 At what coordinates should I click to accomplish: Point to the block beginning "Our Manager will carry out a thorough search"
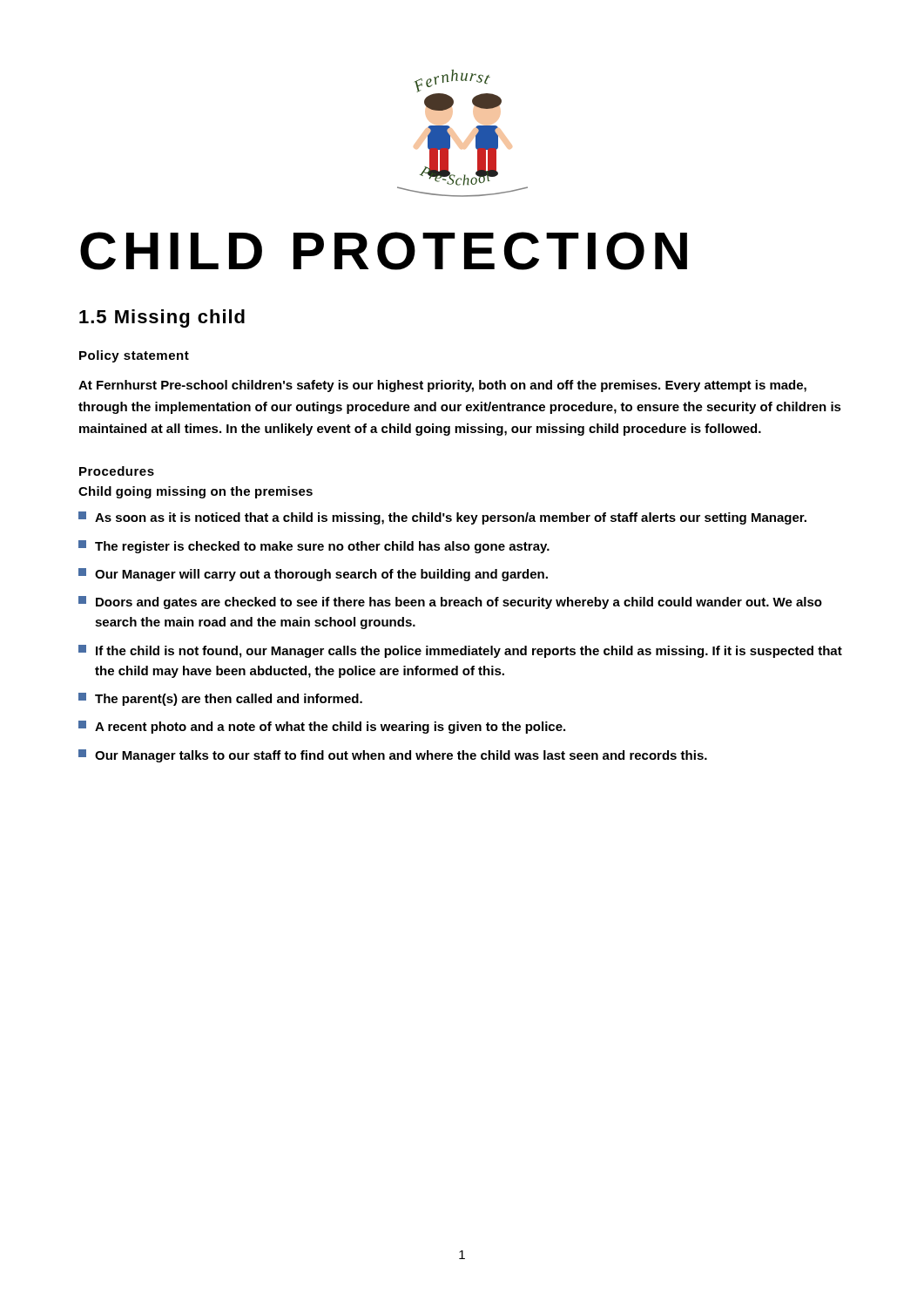(x=313, y=574)
